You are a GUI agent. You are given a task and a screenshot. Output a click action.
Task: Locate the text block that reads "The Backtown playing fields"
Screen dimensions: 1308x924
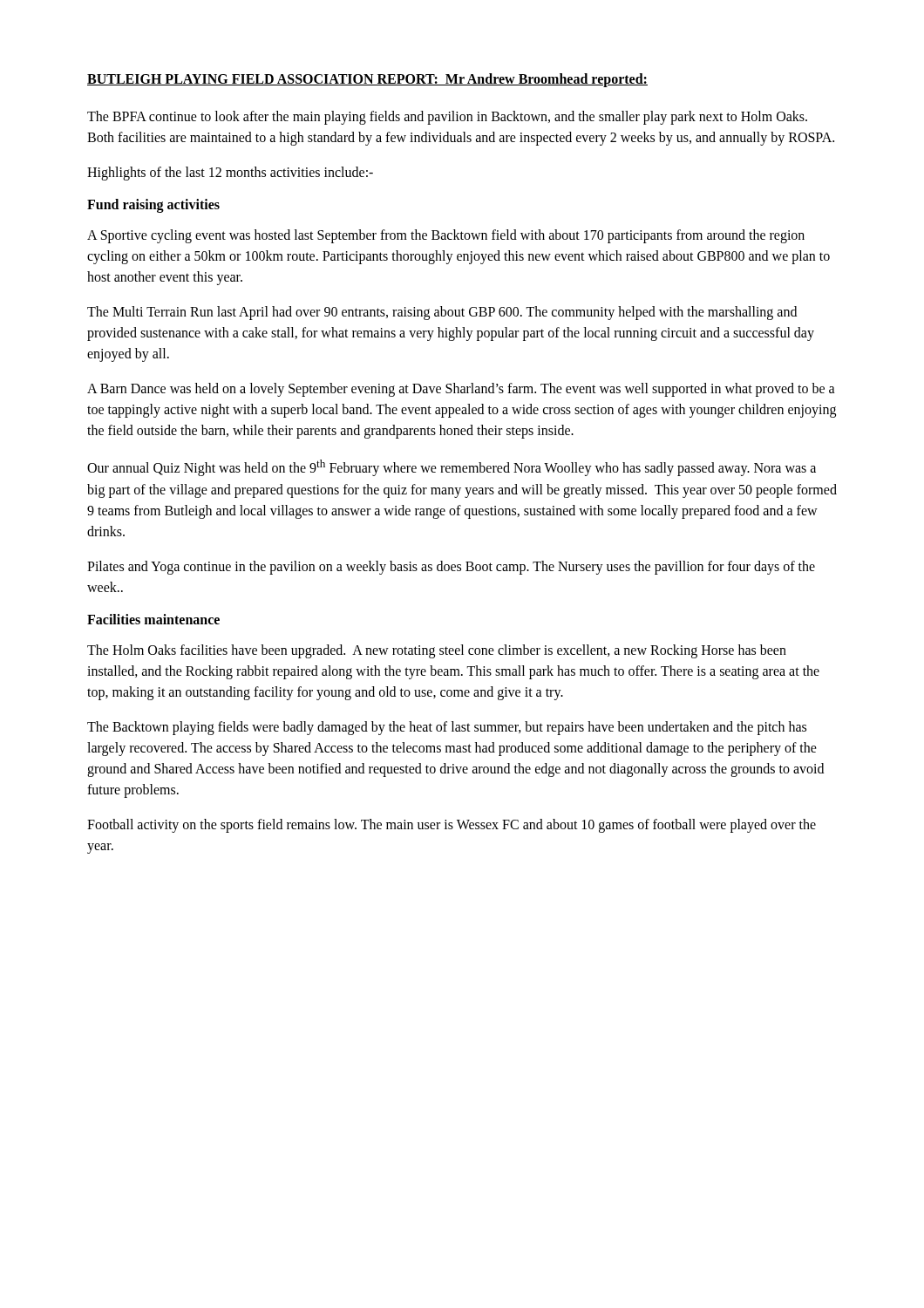456,758
